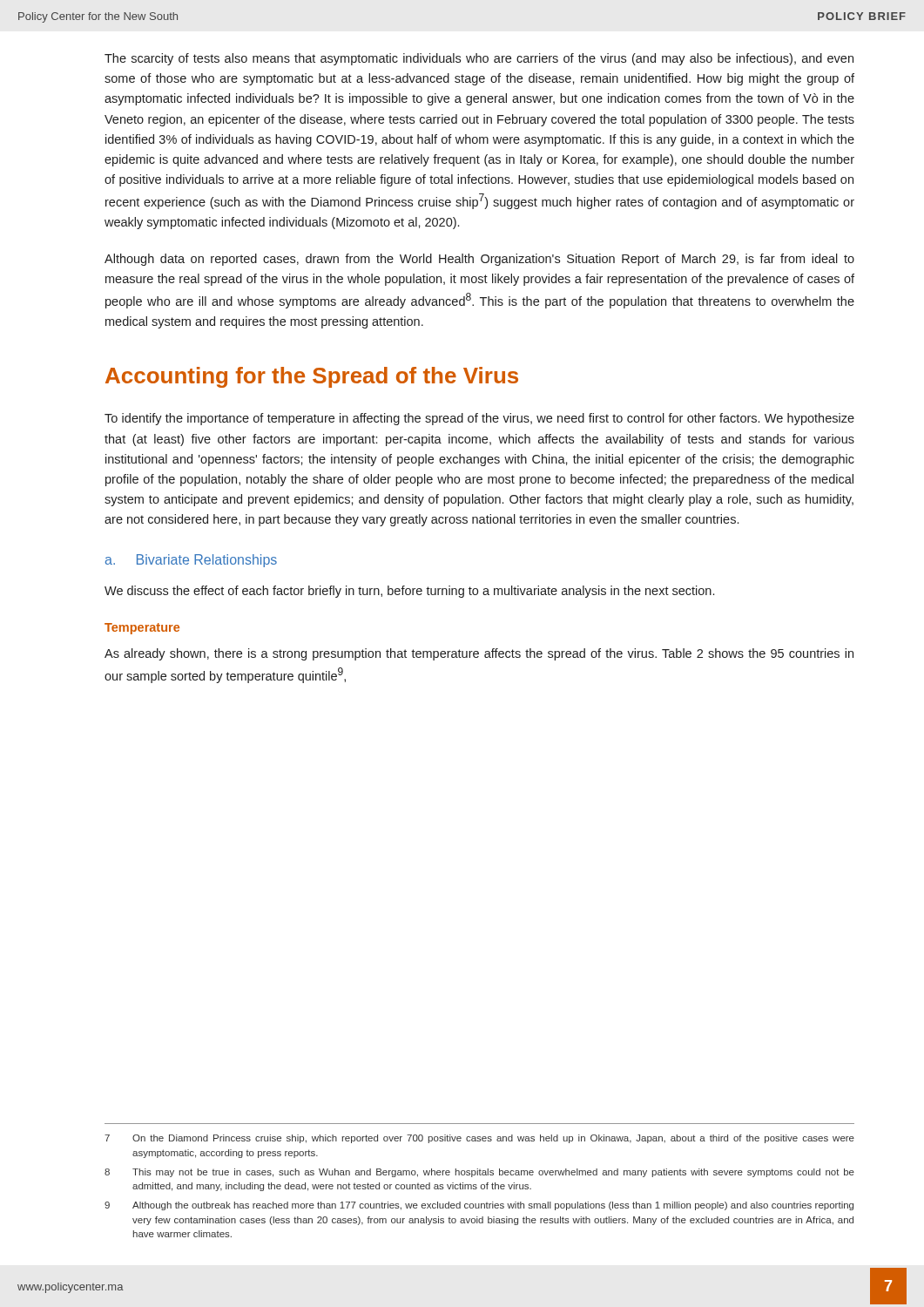Find the section header that says "Accounting for the Spread"
The image size is (924, 1307).
point(312,376)
